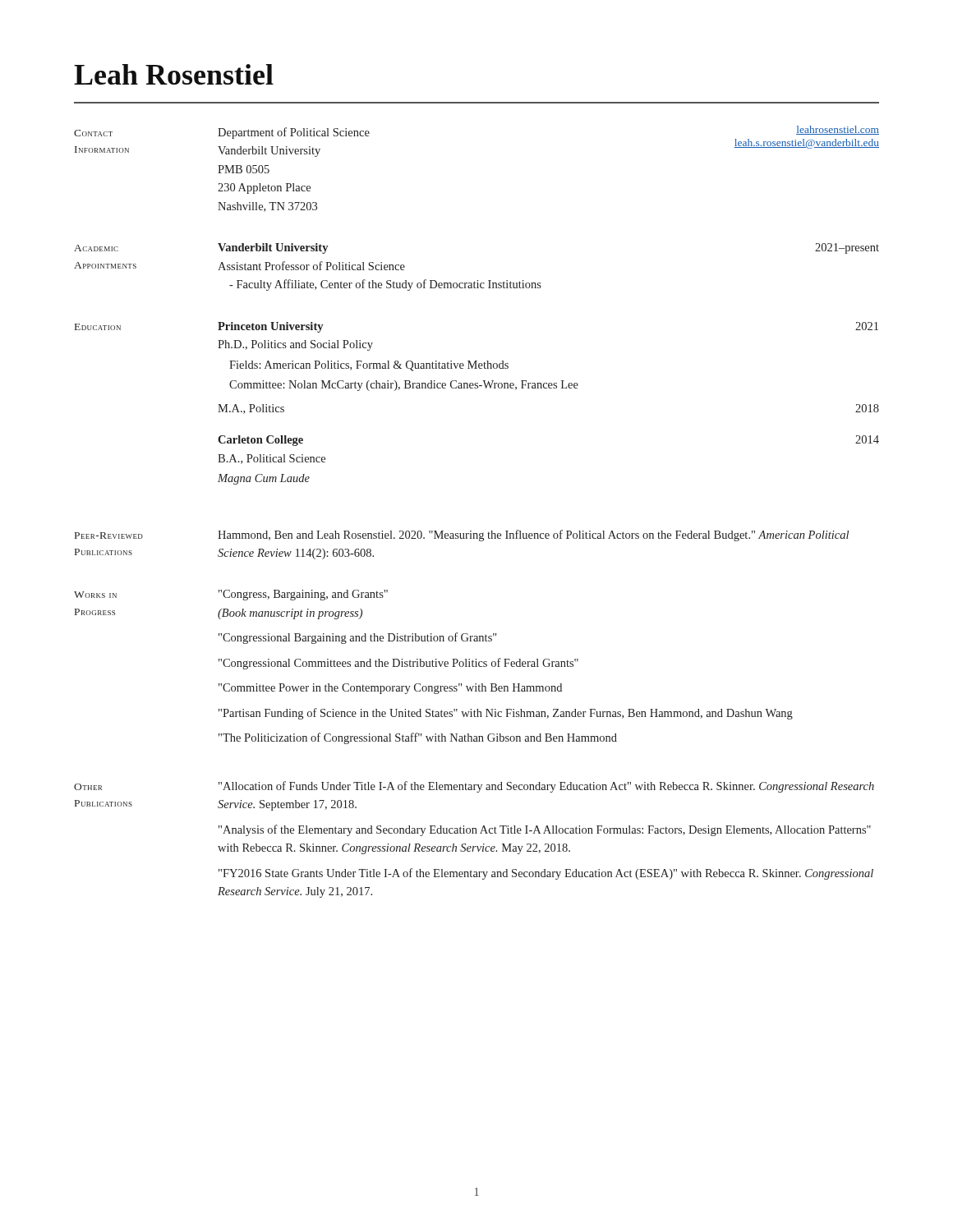Click where it says "Works inProgress"
953x1232 pixels.
[96, 603]
